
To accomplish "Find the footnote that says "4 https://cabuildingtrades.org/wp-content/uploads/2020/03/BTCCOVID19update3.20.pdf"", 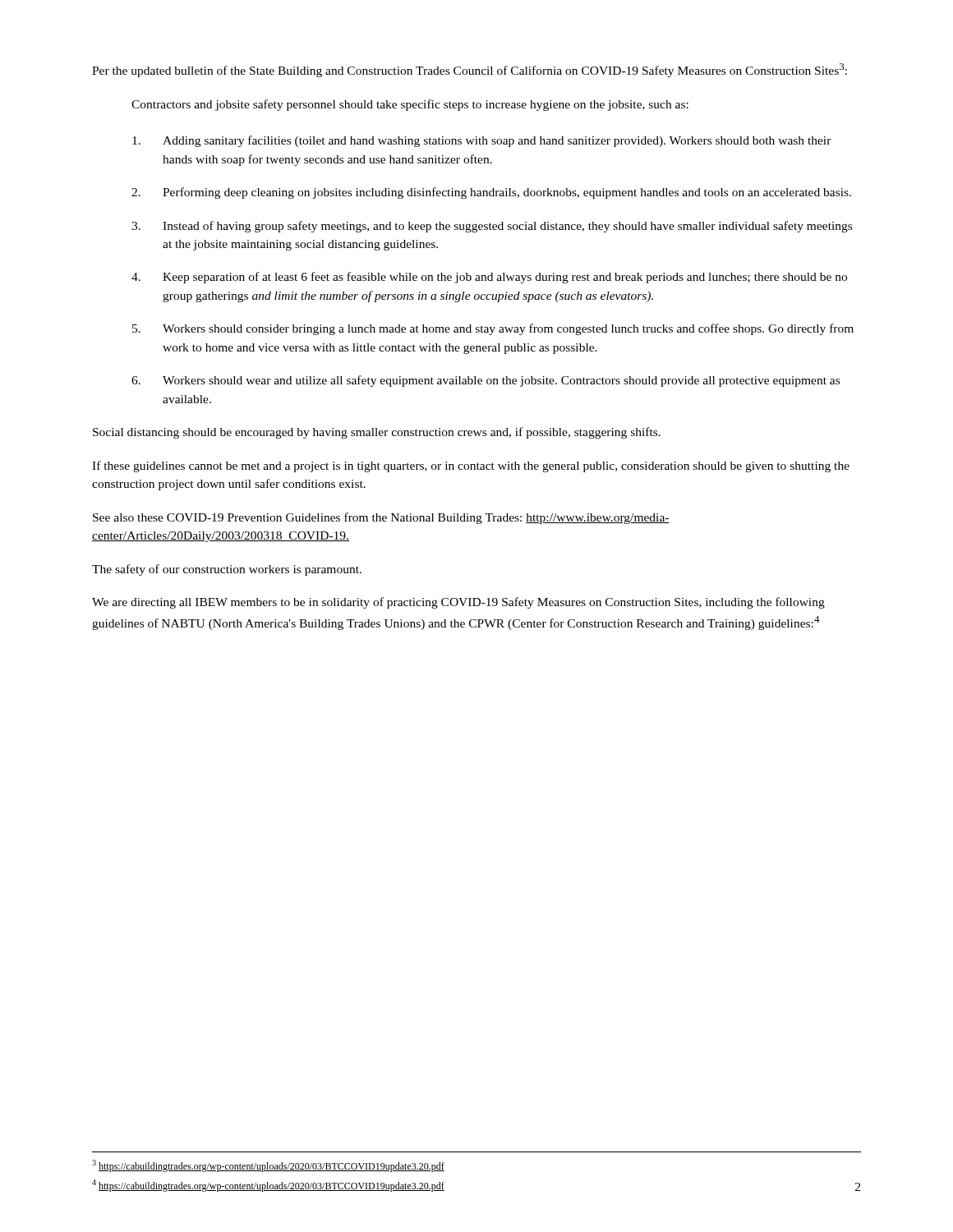I will coord(268,1184).
